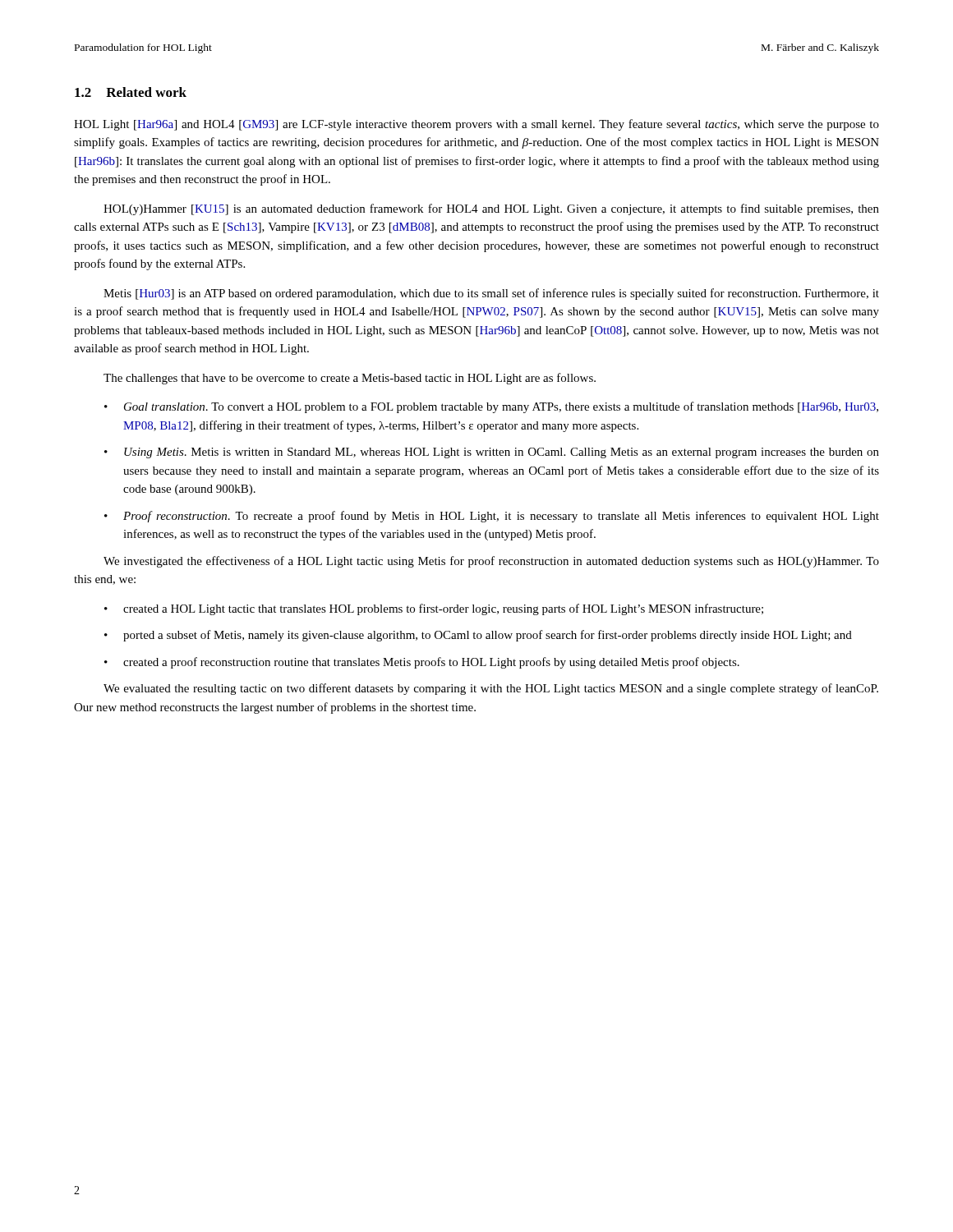Screen dimensions: 1232x953
Task: Click the passage that begins "The challenges that have"
Action: point(476,378)
